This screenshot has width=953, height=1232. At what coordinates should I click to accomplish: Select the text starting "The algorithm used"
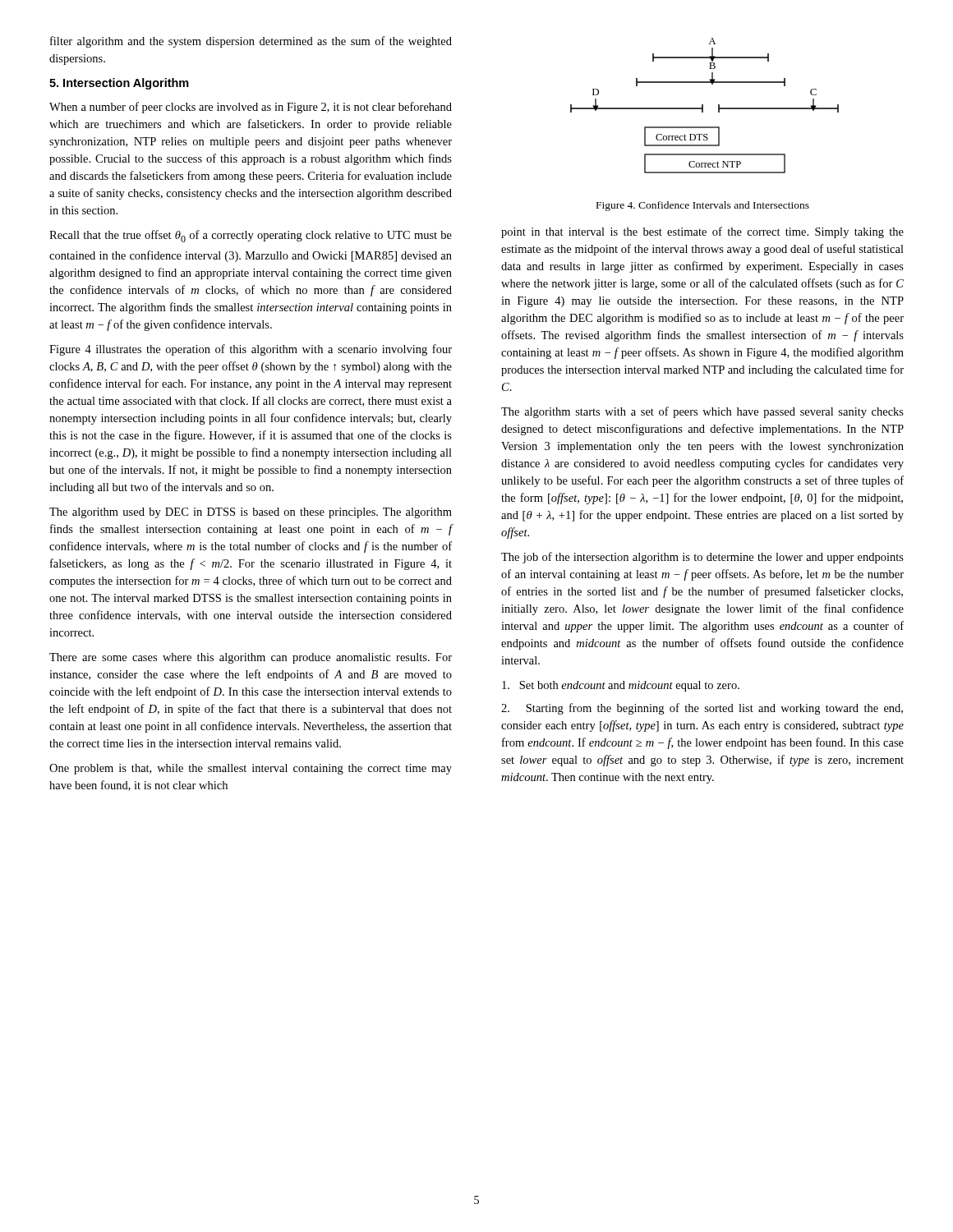coord(251,572)
